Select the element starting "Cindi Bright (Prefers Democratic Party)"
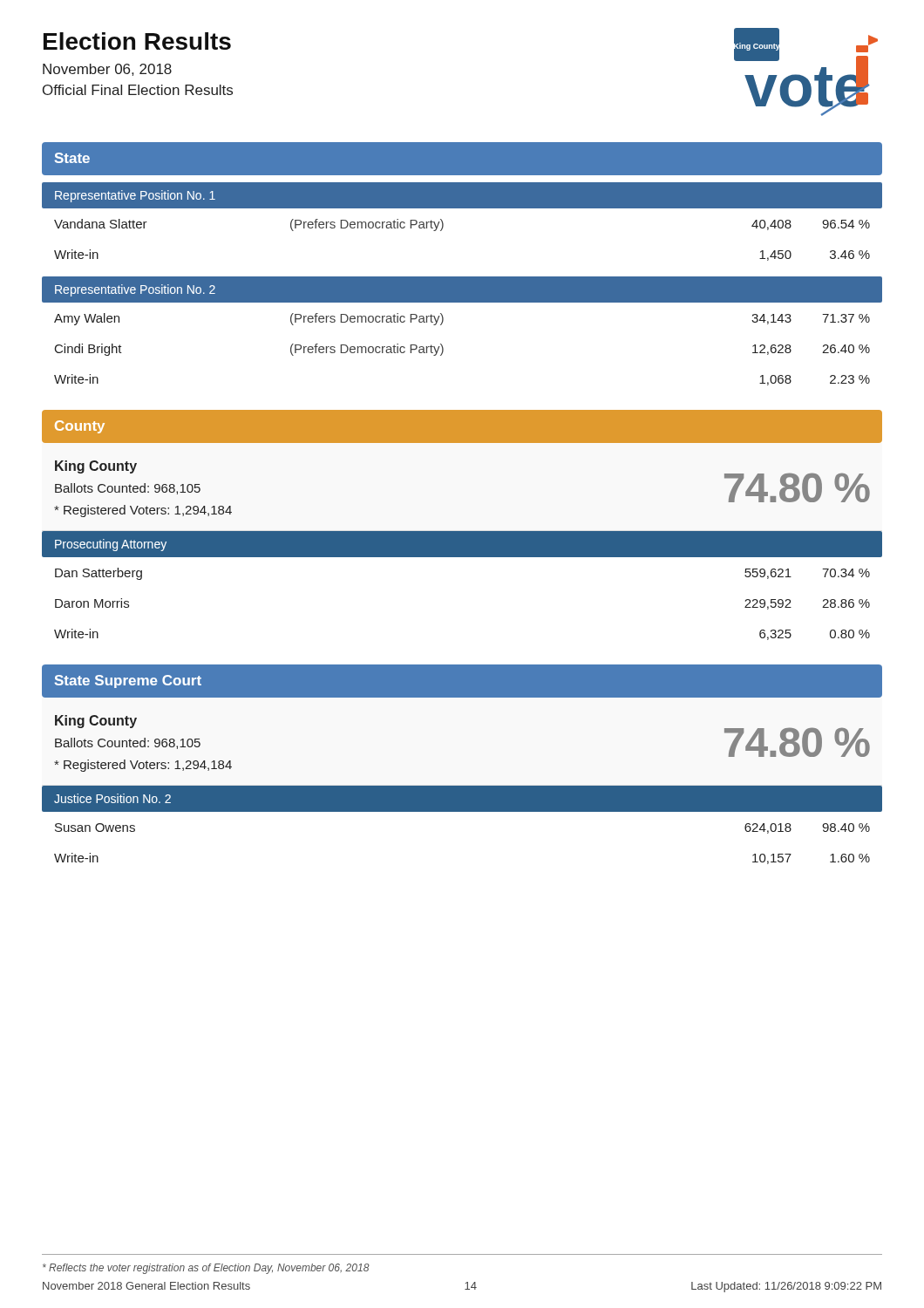Image resolution: width=924 pixels, height=1308 pixels. pyautogui.click(x=92, y=349)
